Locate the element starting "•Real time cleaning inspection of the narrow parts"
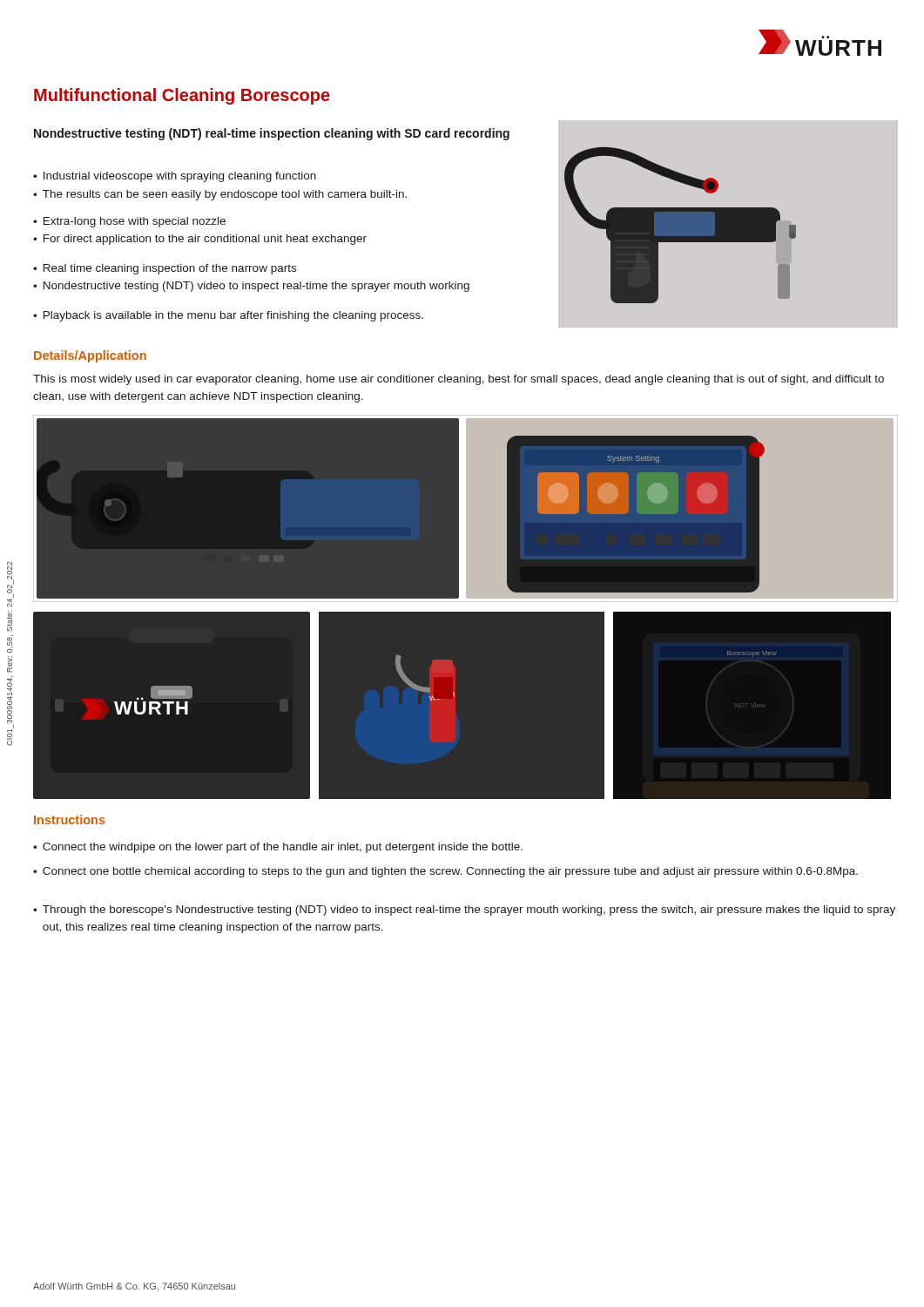This screenshot has width=924, height=1307. pyautogui.click(x=283, y=269)
